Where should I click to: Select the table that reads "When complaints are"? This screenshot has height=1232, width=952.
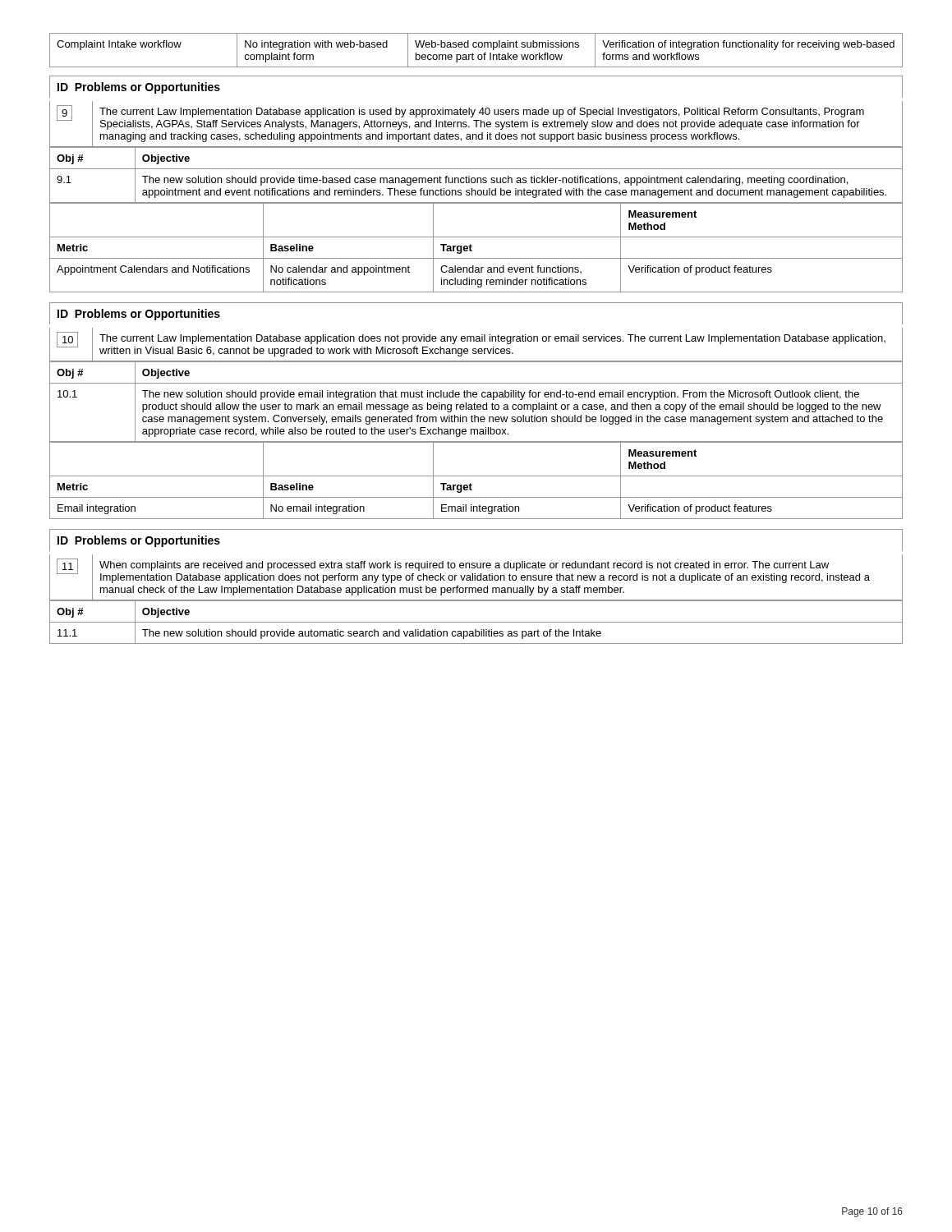click(x=476, y=577)
